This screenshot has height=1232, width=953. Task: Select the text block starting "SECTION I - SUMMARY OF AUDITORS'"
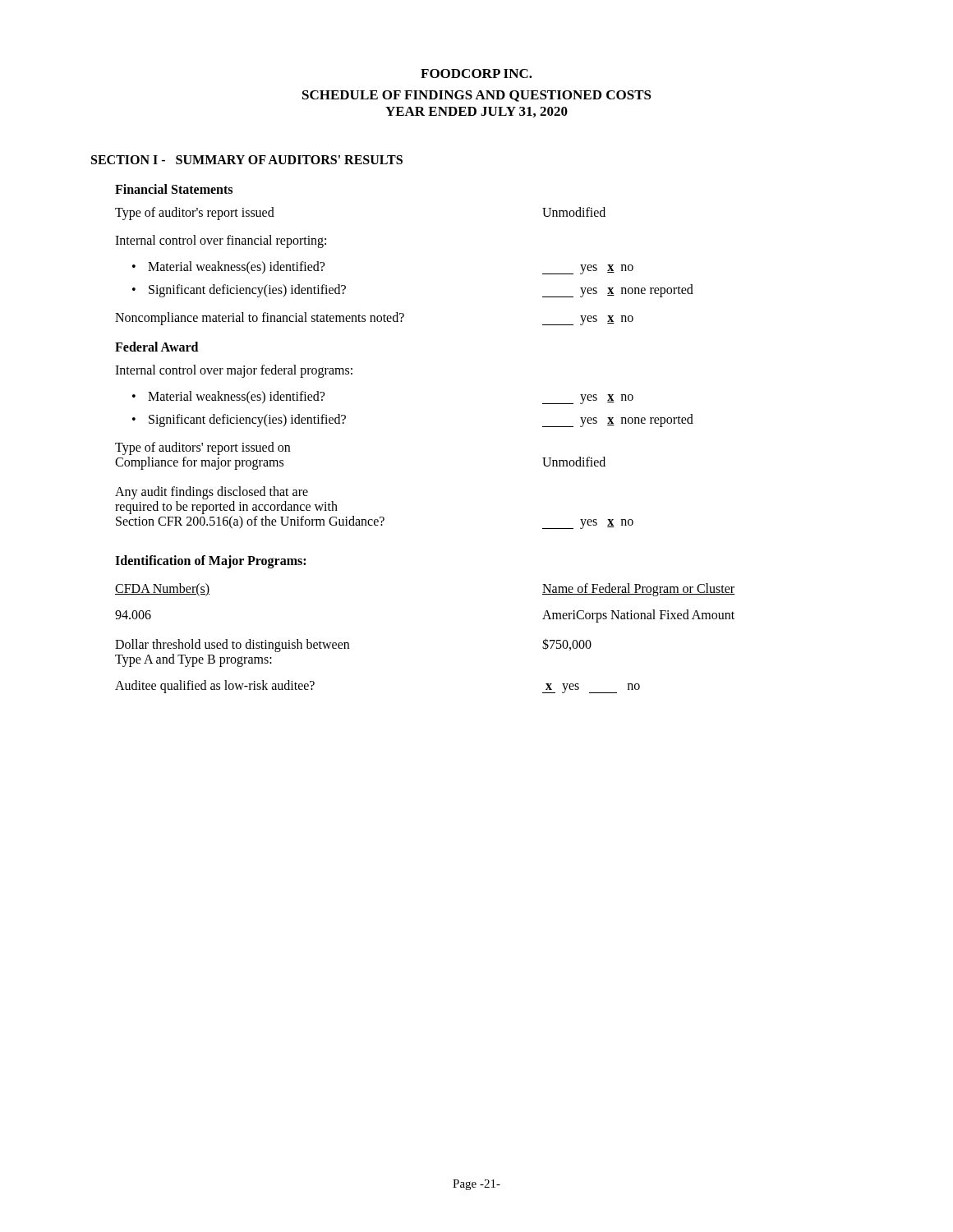(x=247, y=160)
